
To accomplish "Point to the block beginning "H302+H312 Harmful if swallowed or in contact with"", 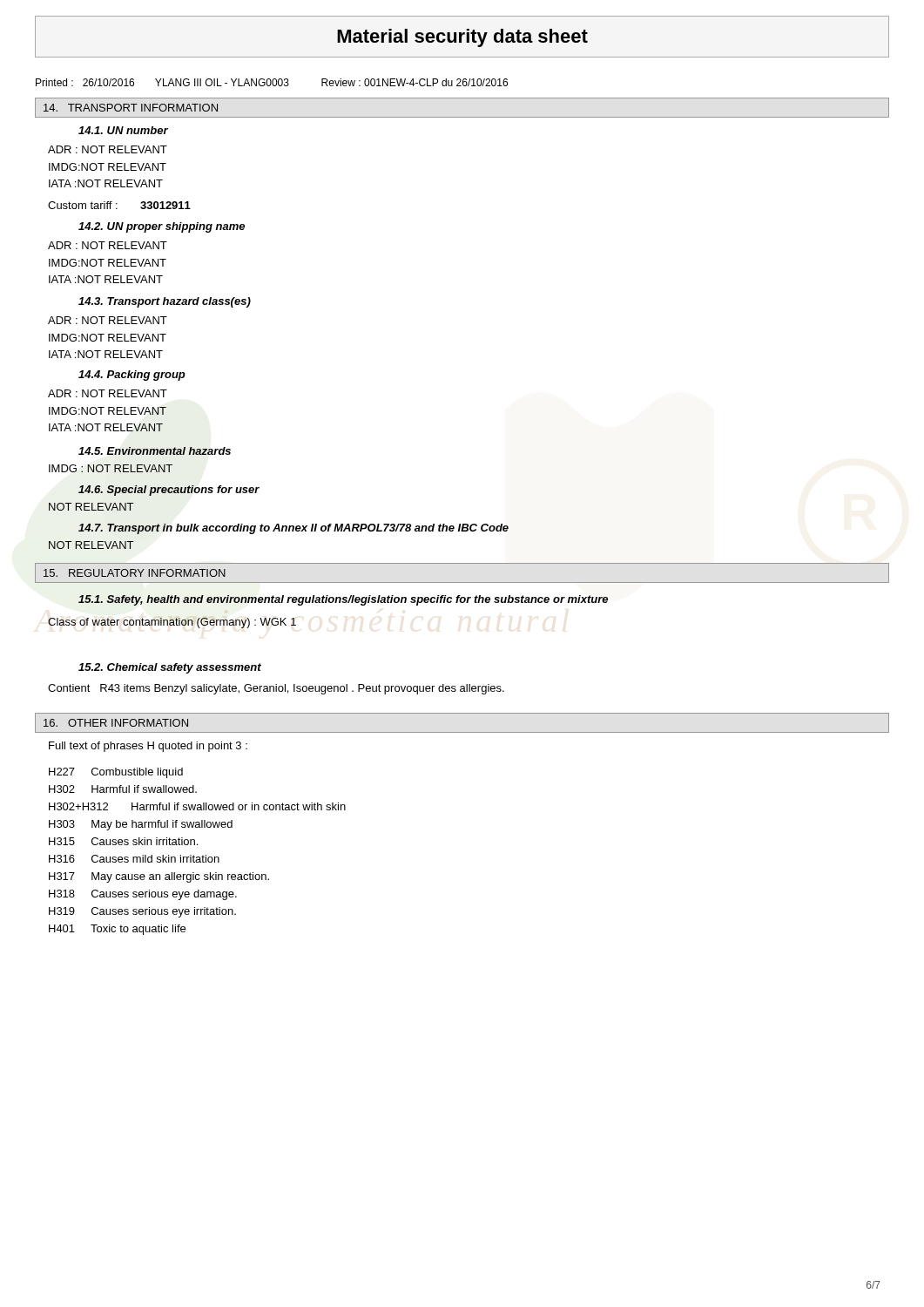I will point(197,806).
